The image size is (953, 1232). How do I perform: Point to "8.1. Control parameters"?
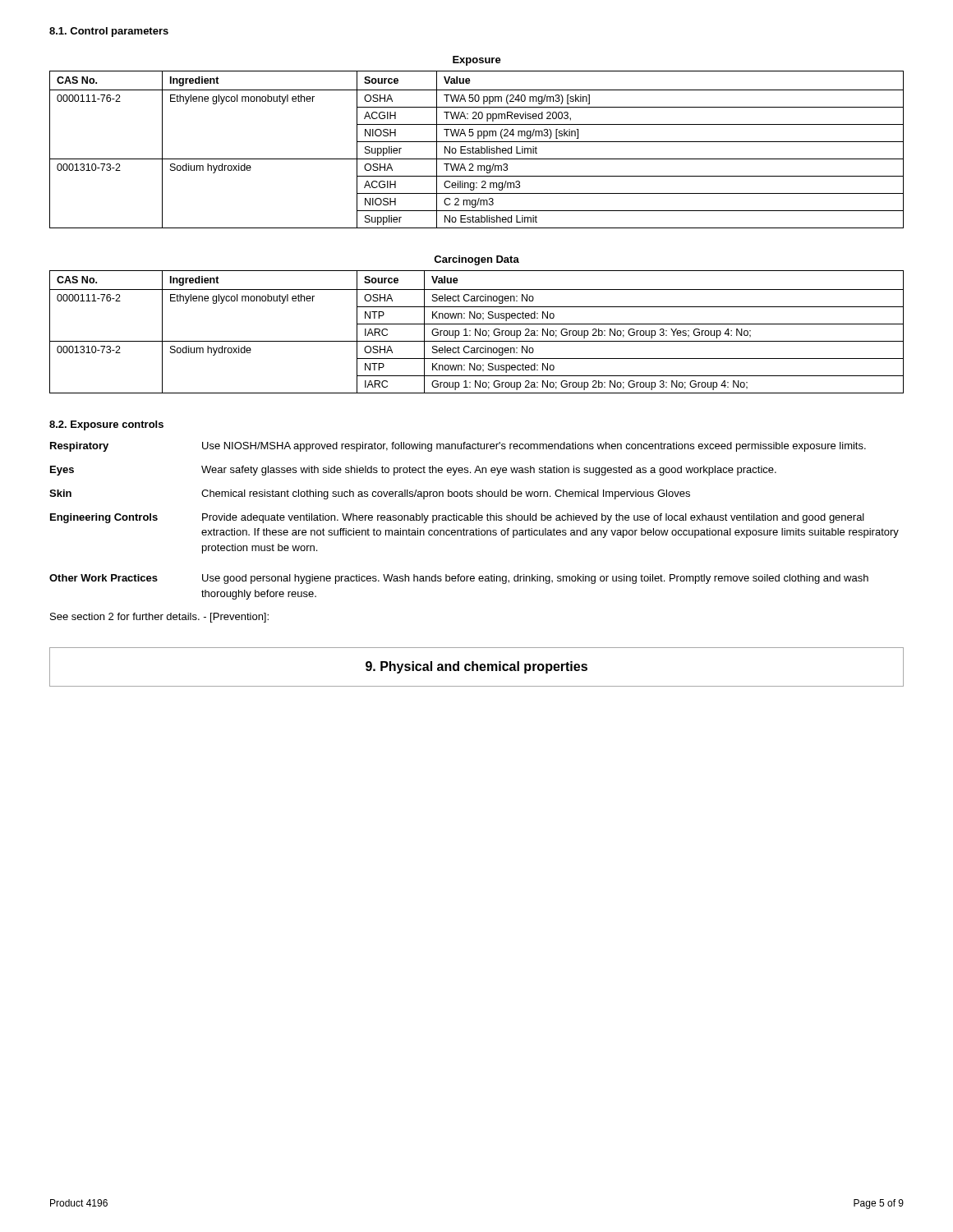tap(109, 31)
